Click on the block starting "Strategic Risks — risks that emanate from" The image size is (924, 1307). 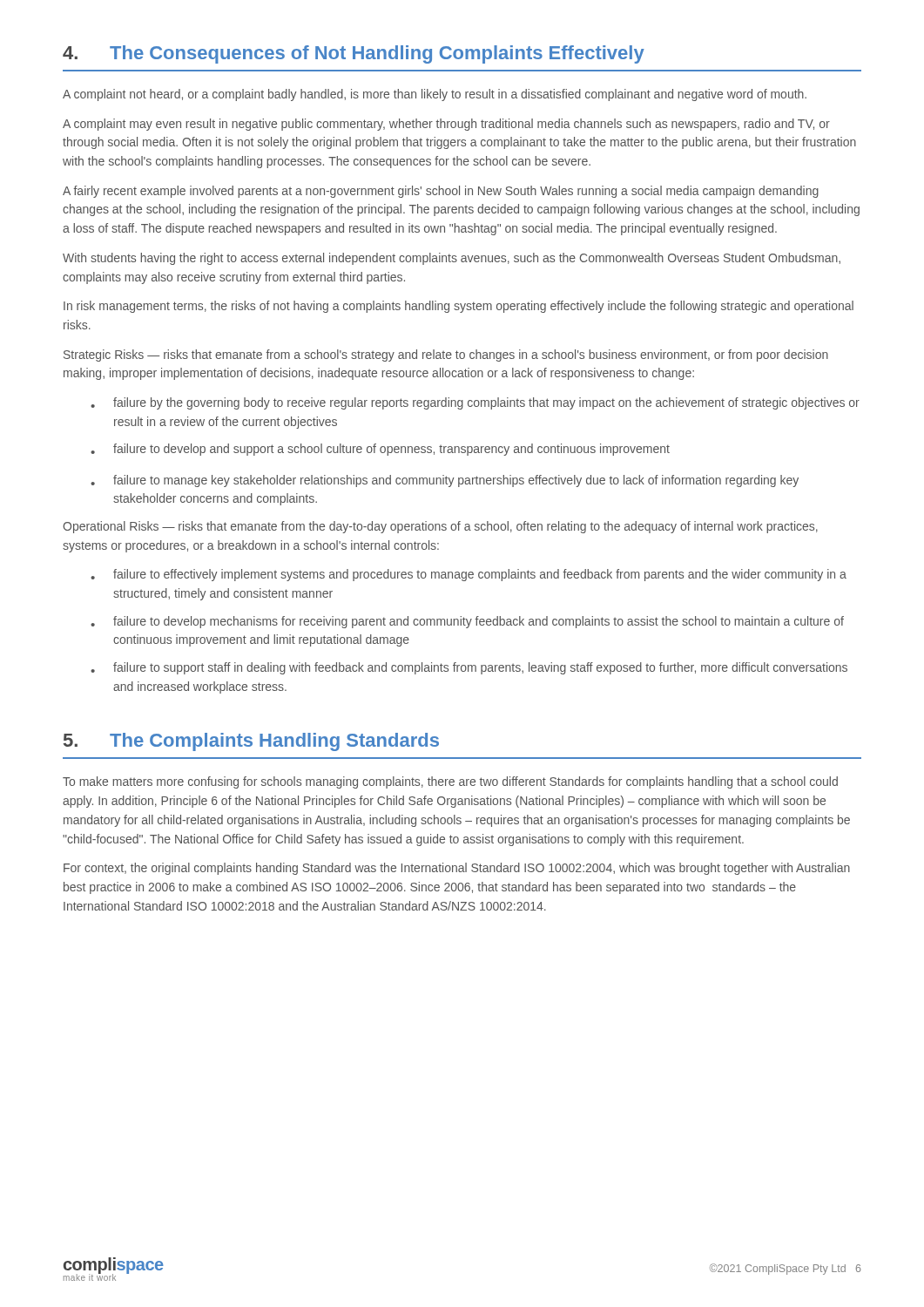pos(446,364)
